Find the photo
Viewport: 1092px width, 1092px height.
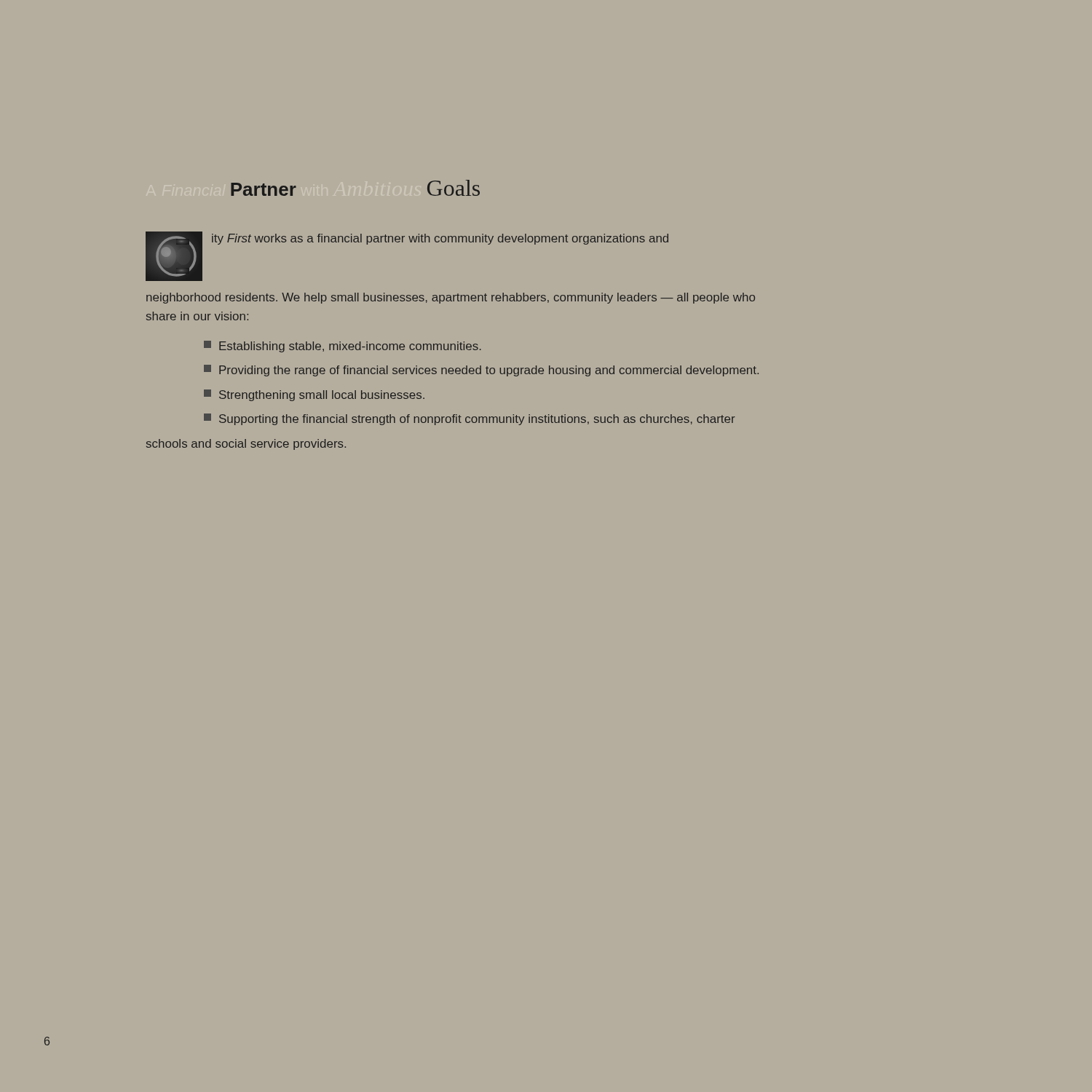174,256
